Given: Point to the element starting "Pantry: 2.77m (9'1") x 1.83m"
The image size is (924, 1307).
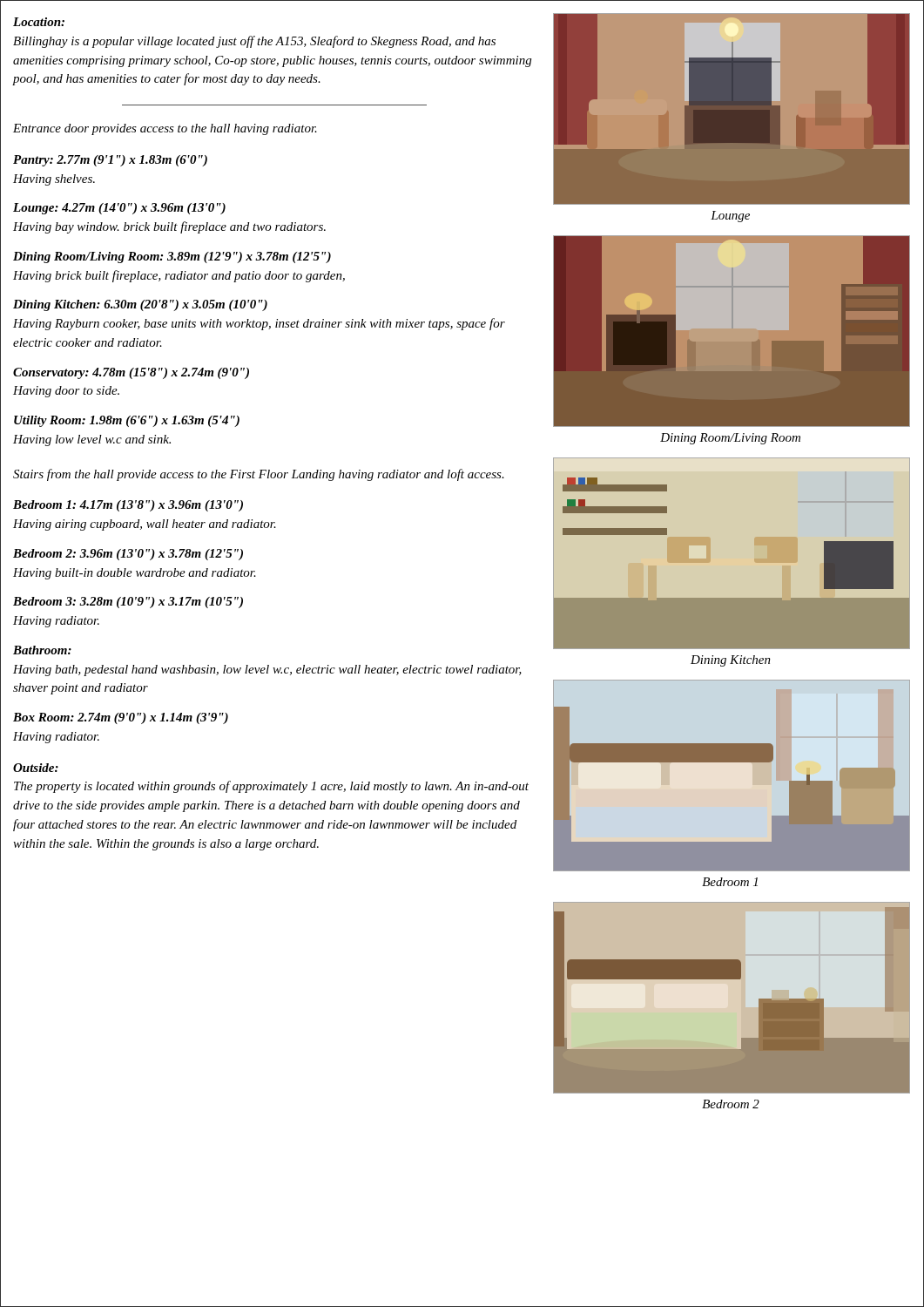Looking at the screenshot, I should coord(110,169).
